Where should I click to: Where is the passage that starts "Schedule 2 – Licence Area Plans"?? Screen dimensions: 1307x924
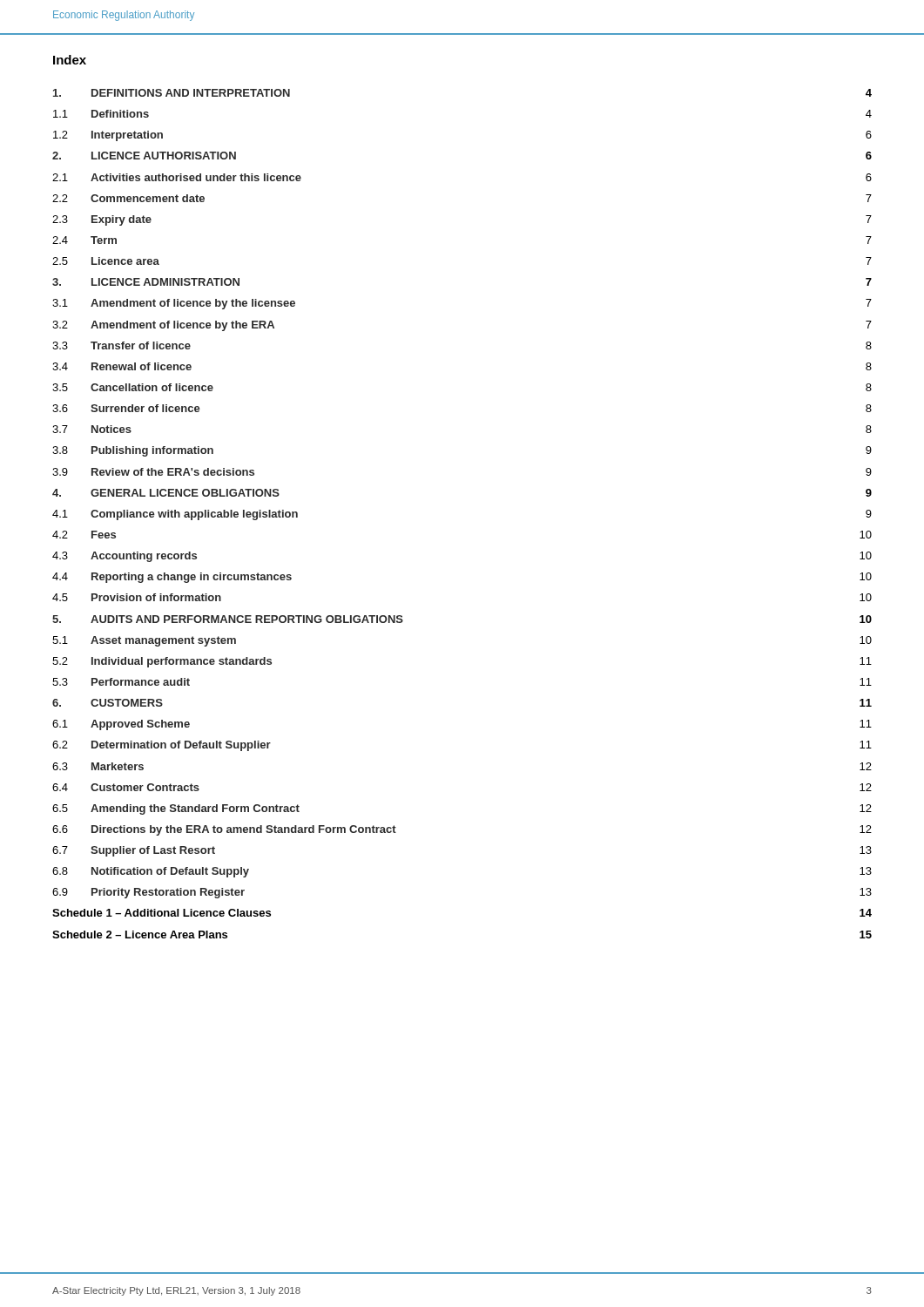142,935
